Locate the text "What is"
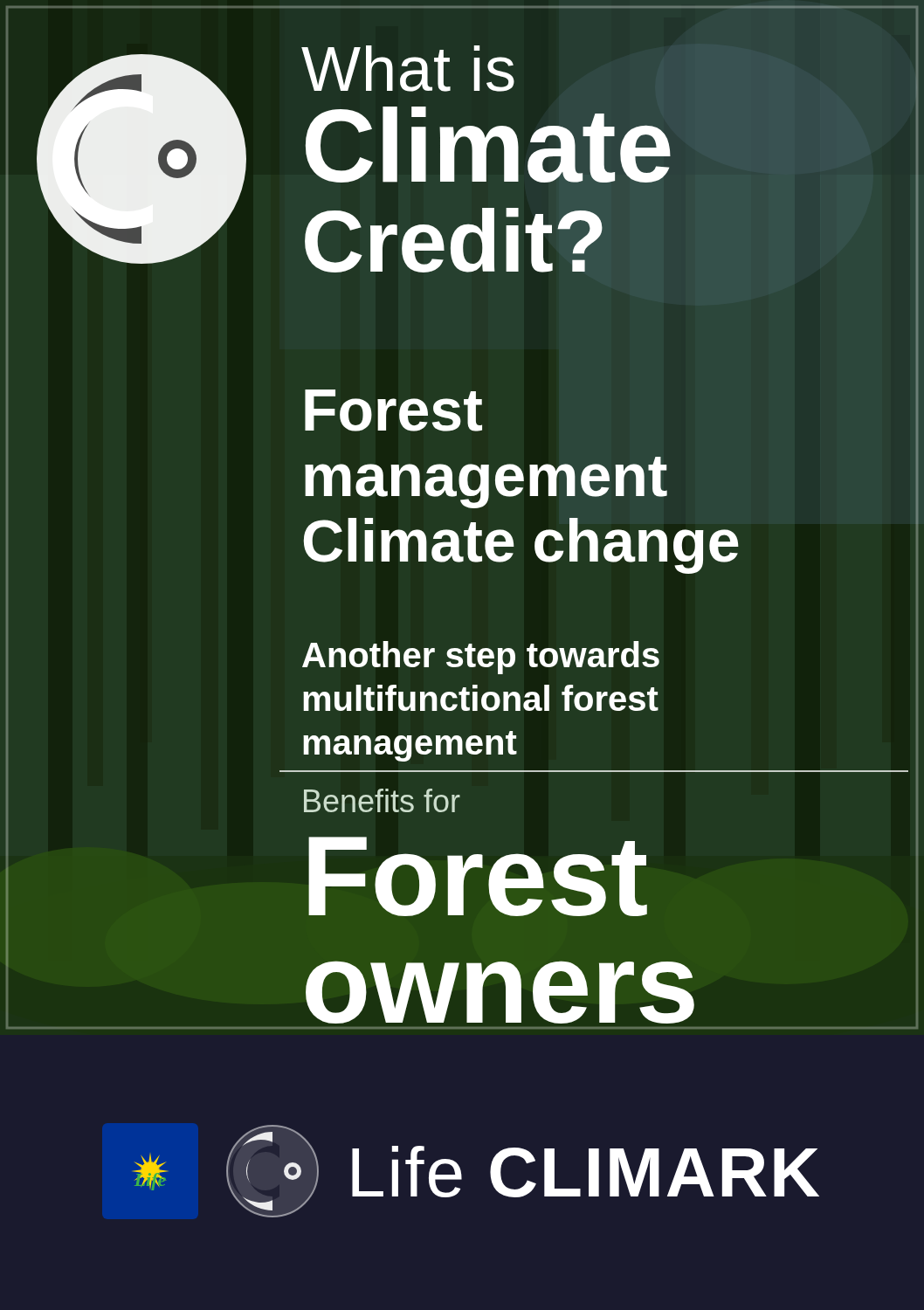 point(409,69)
